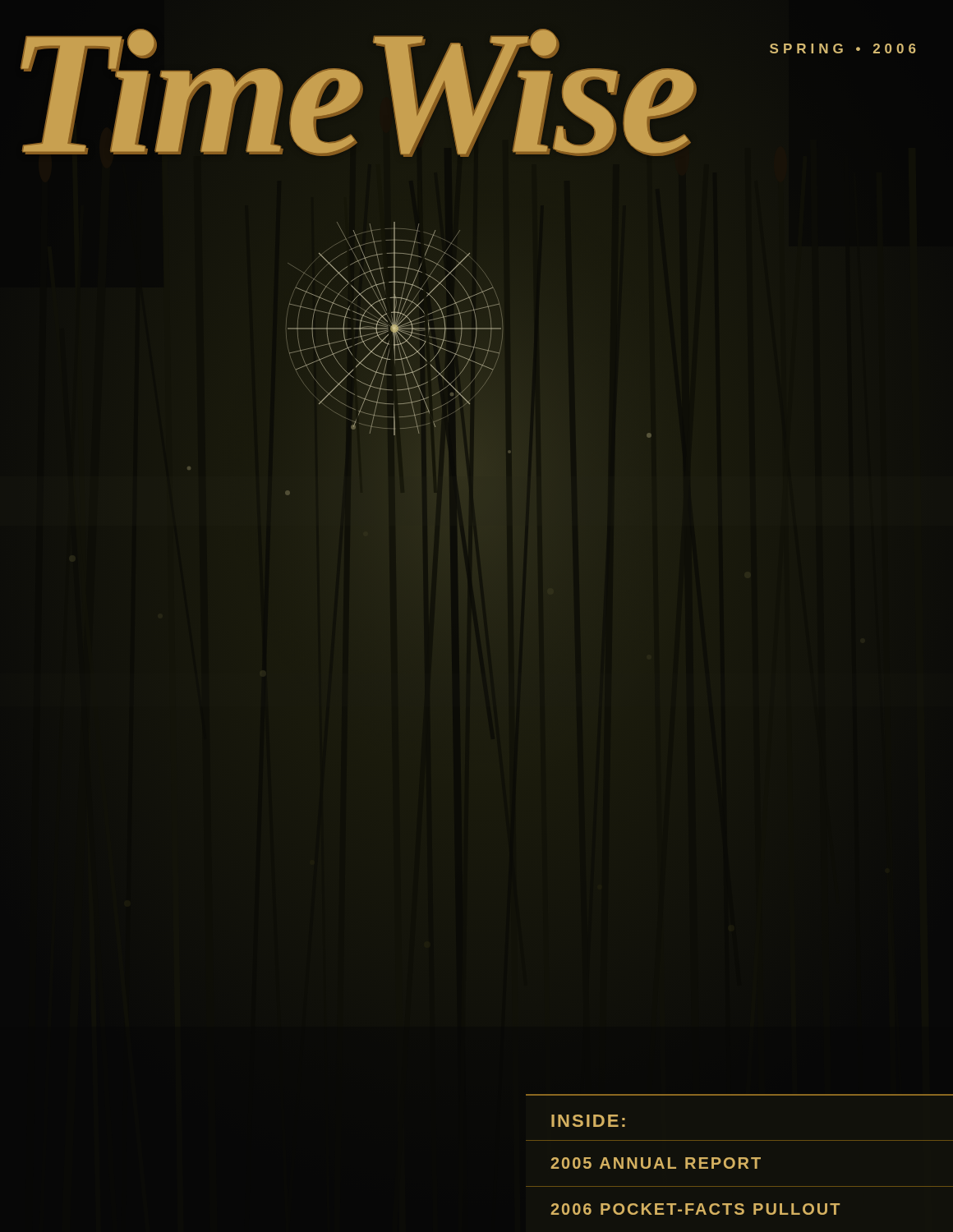The height and width of the screenshot is (1232, 953).
Task: Click on the text starting "2006 POCKET-FACTS PULLOUT"
Action: click(x=696, y=1209)
